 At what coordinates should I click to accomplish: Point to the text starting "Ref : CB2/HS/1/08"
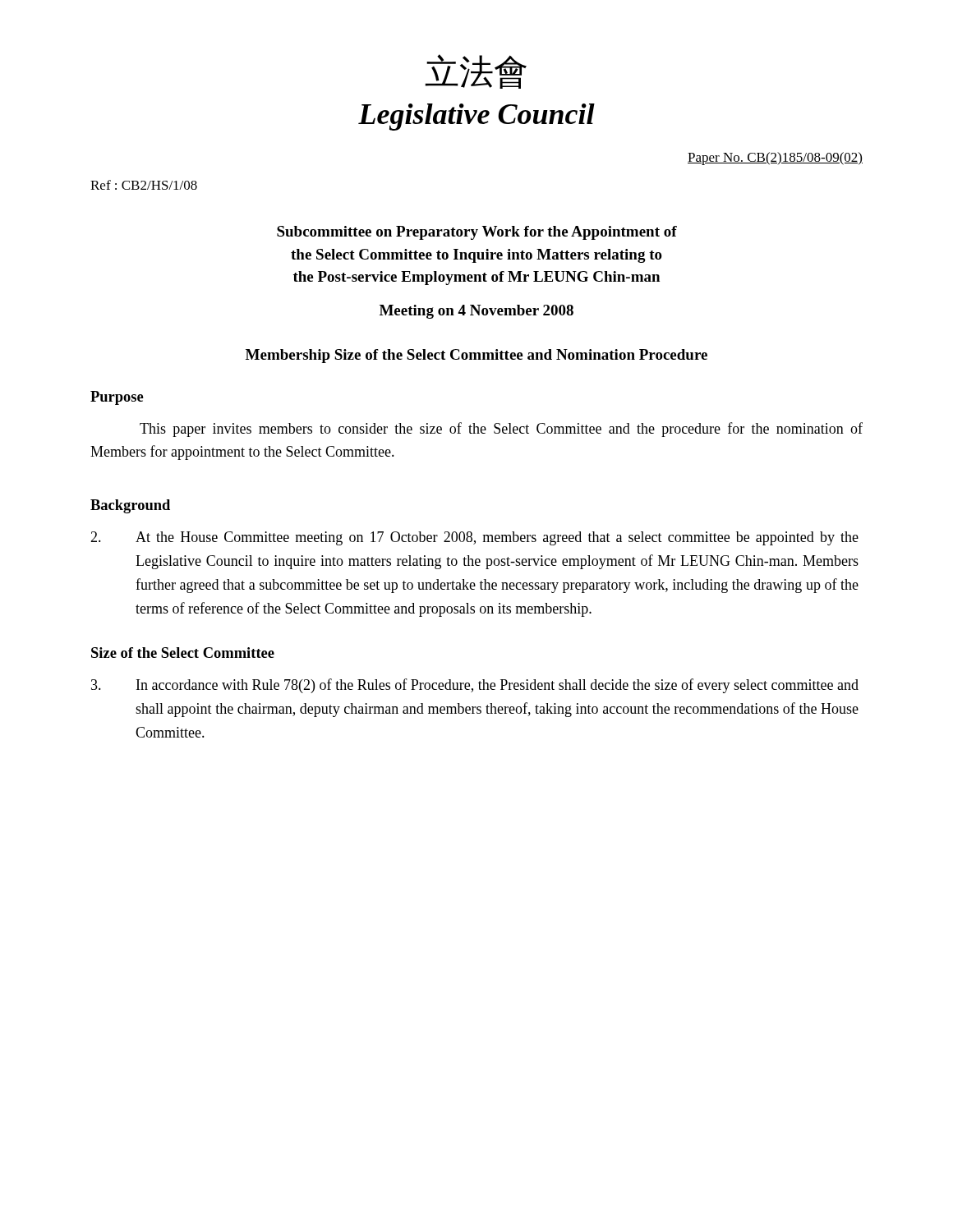coord(144,185)
